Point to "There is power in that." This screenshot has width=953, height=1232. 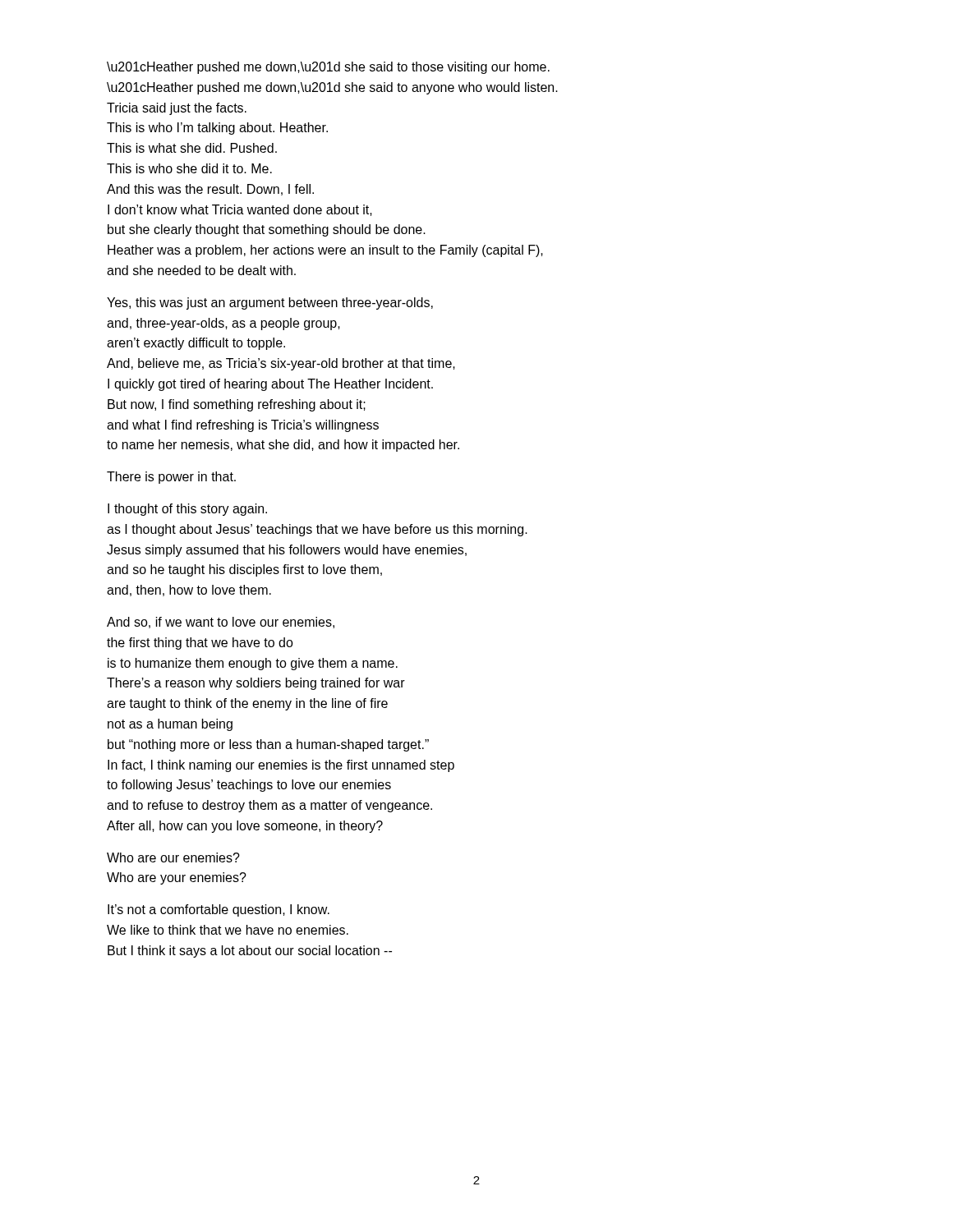coord(171,478)
